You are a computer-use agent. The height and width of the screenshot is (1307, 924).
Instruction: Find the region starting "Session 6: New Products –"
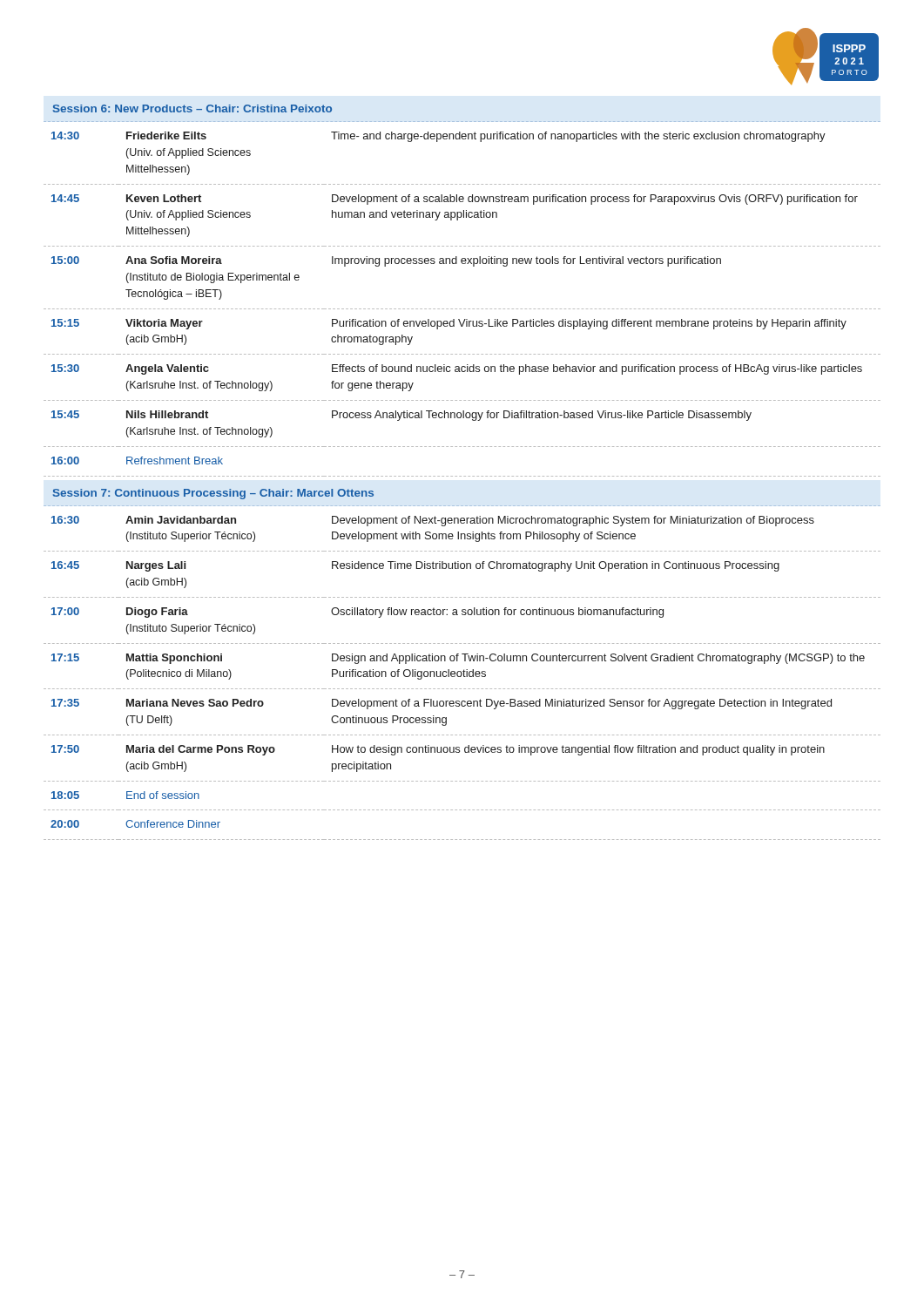click(192, 108)
